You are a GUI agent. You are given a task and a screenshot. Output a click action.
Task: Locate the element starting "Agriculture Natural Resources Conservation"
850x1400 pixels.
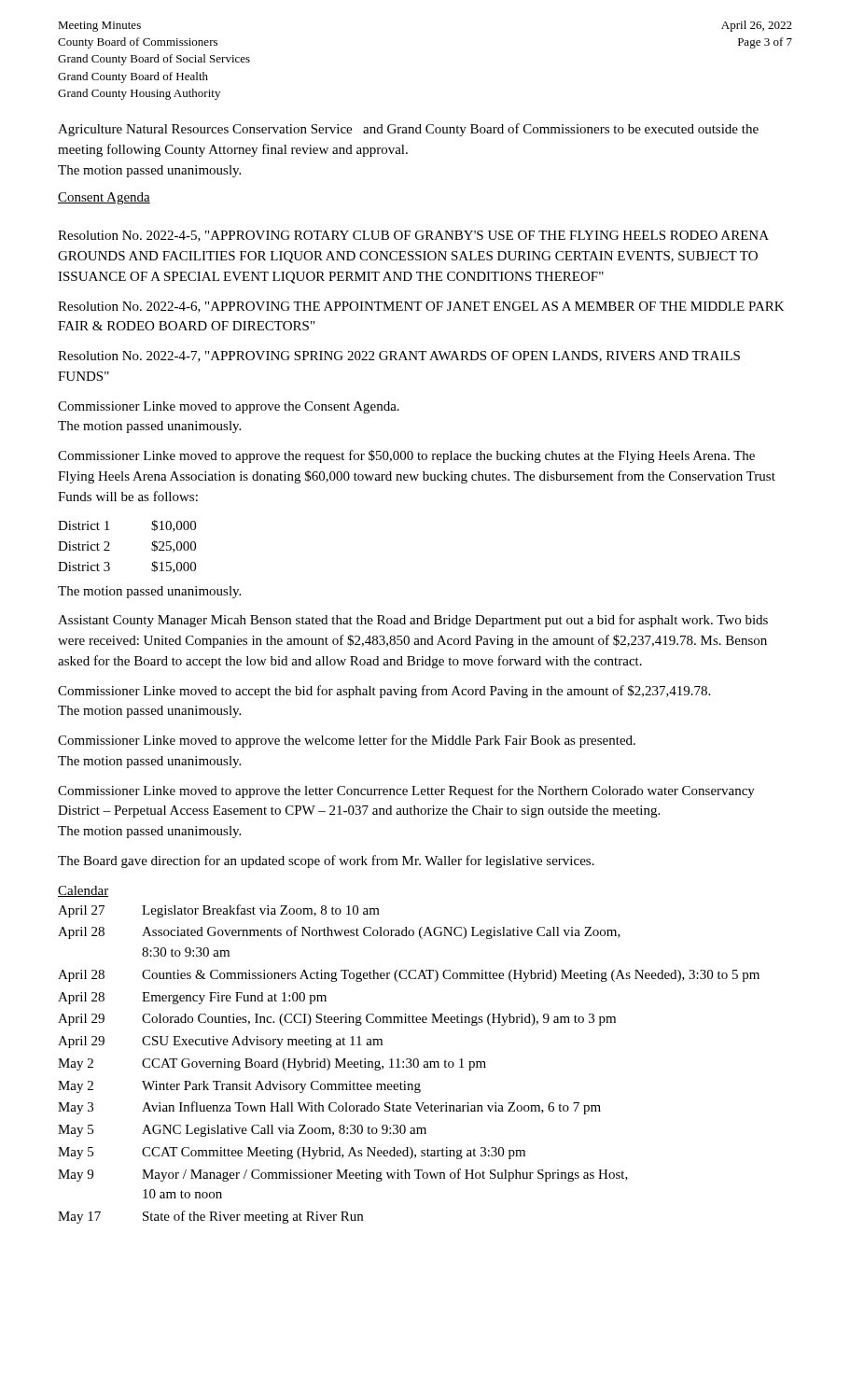pyautogui.click(x=408, y=149)
